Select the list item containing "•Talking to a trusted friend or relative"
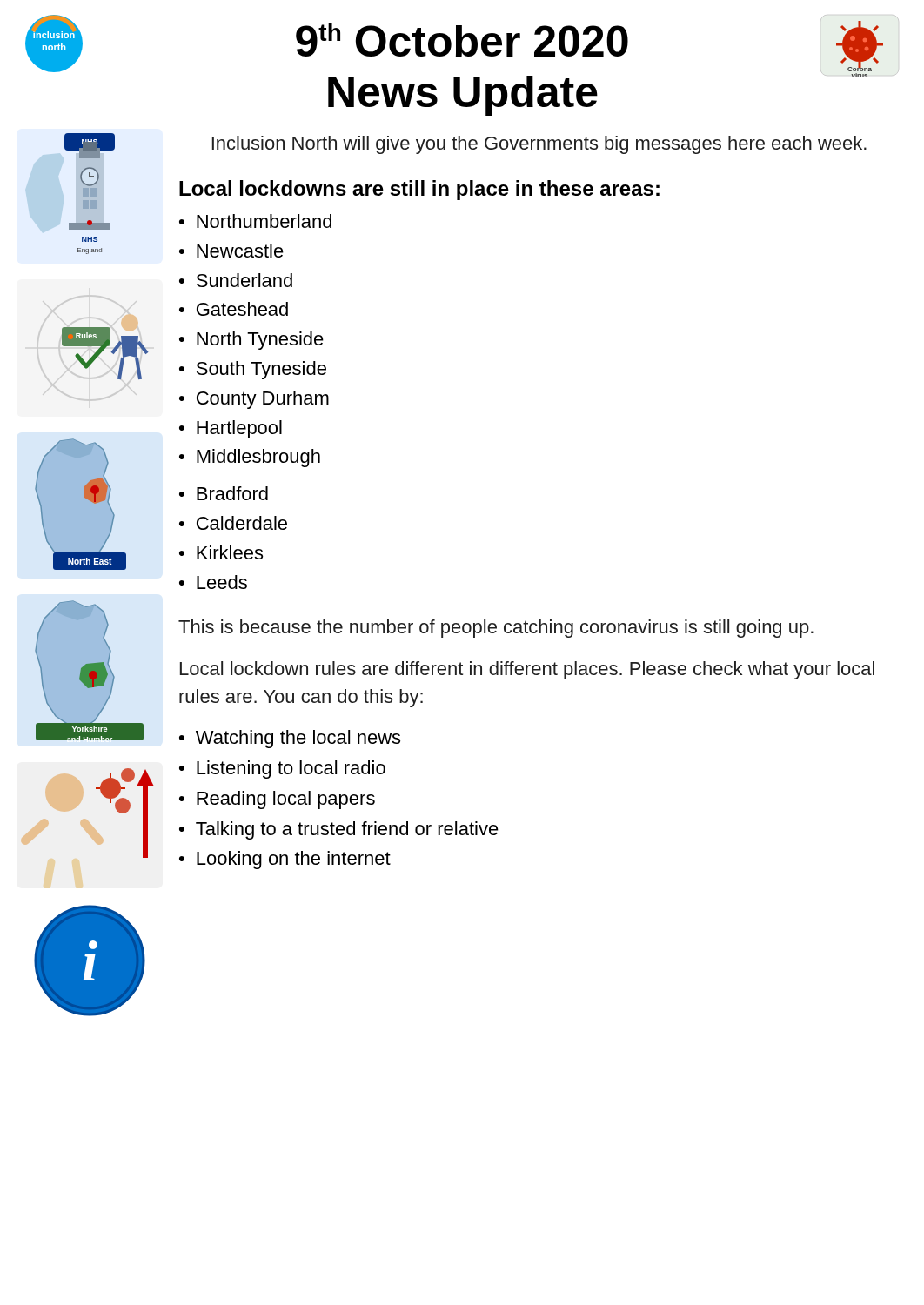Screen dimensions: 1305x924 point(339,829)
